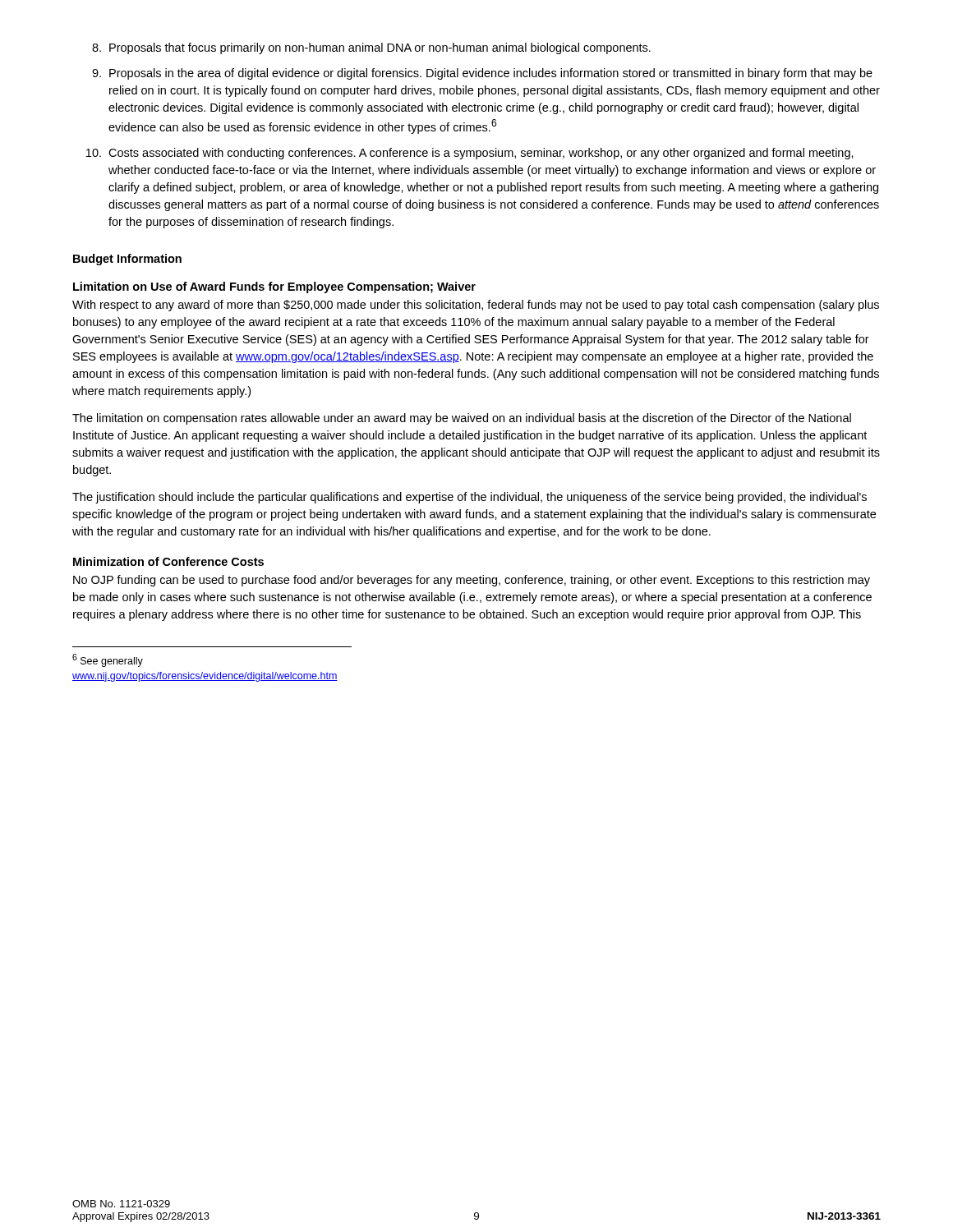Point to the element starting "6 See generally www.nij.gov/topics/forensics/evidence/digital/welcome.htm"
The width and height of the screenshot is (953, 1232).
(212, 668)
